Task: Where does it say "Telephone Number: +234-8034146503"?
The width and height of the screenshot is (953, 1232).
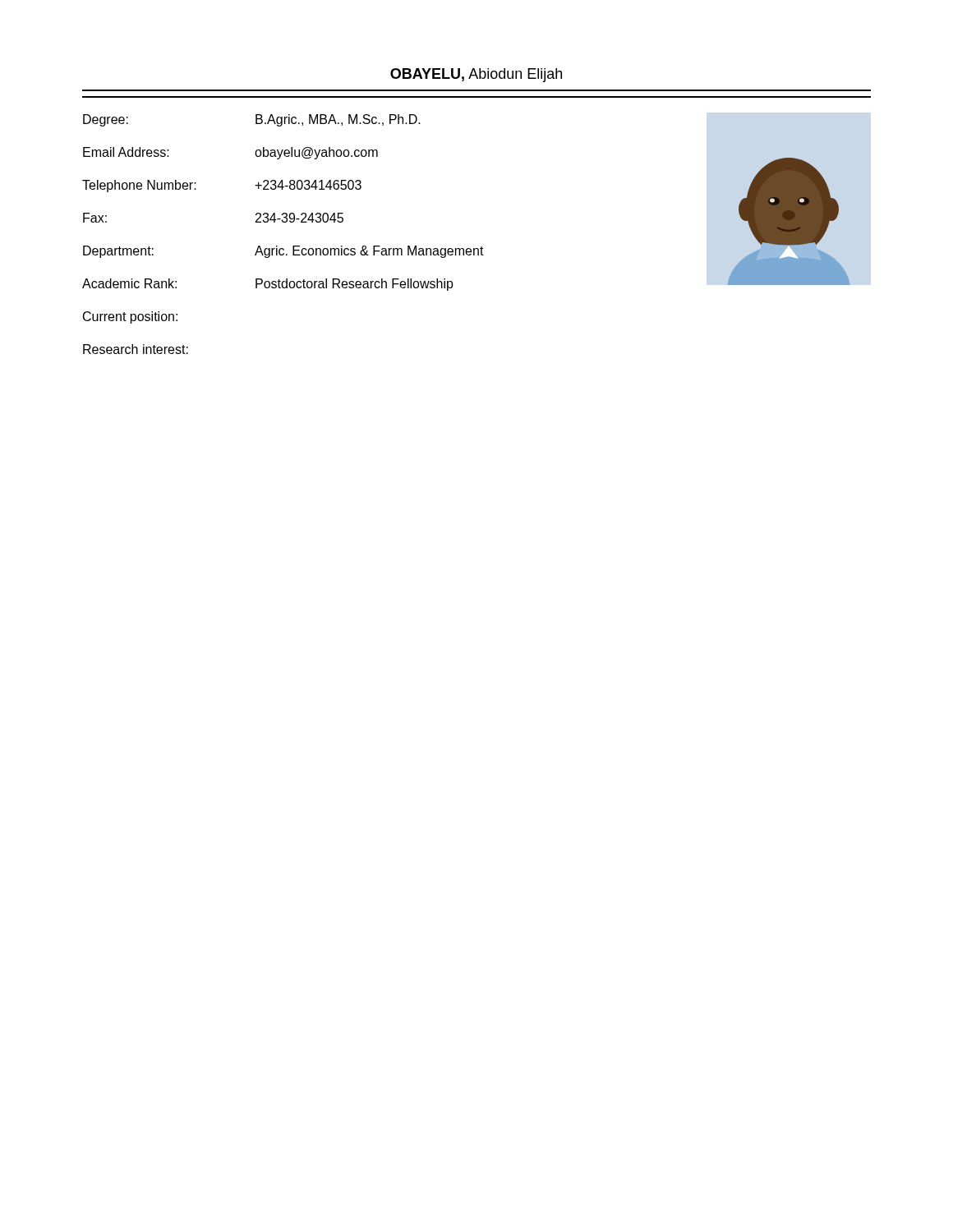Action: (x=138, y=186)
